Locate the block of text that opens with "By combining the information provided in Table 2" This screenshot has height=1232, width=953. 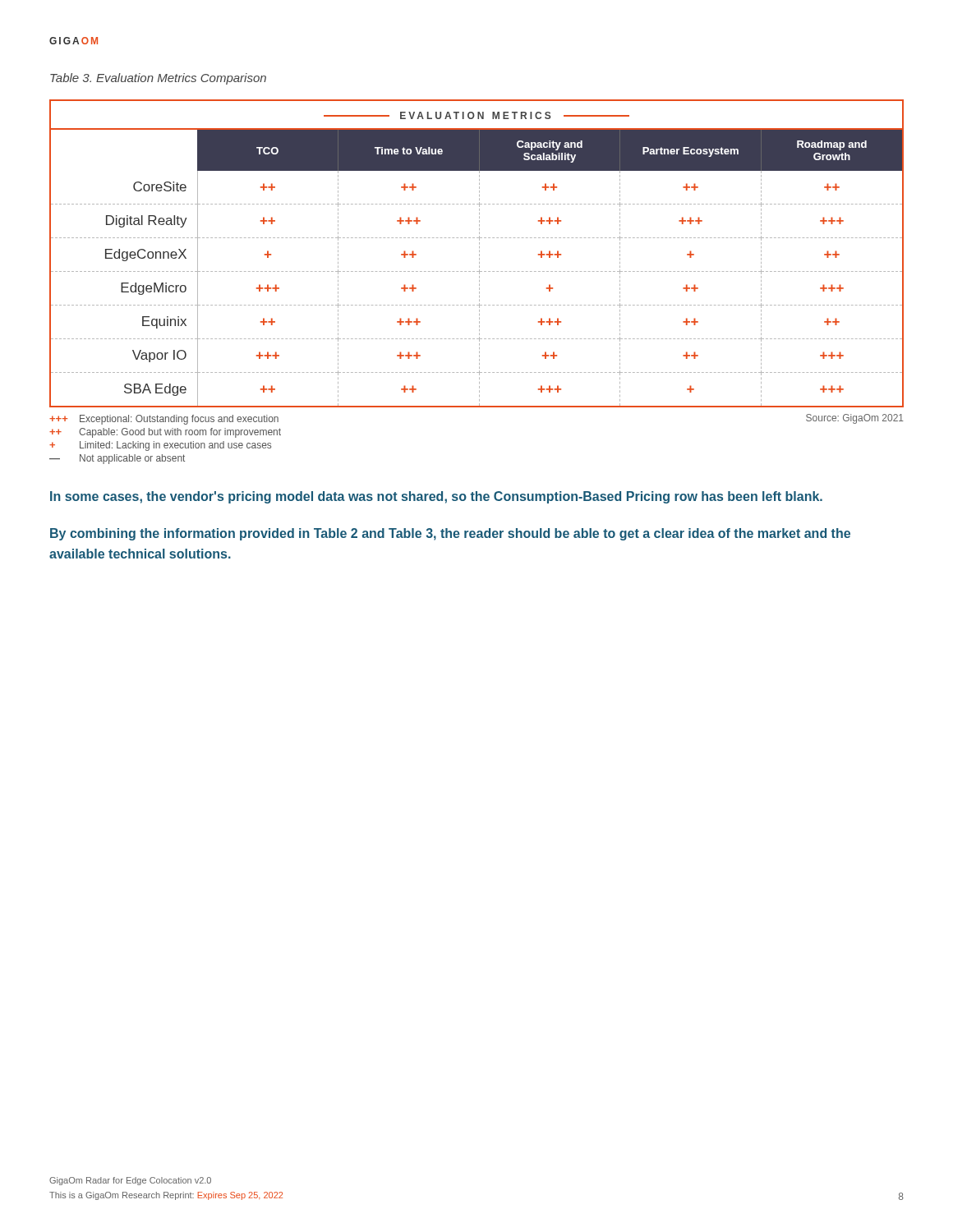450,543
